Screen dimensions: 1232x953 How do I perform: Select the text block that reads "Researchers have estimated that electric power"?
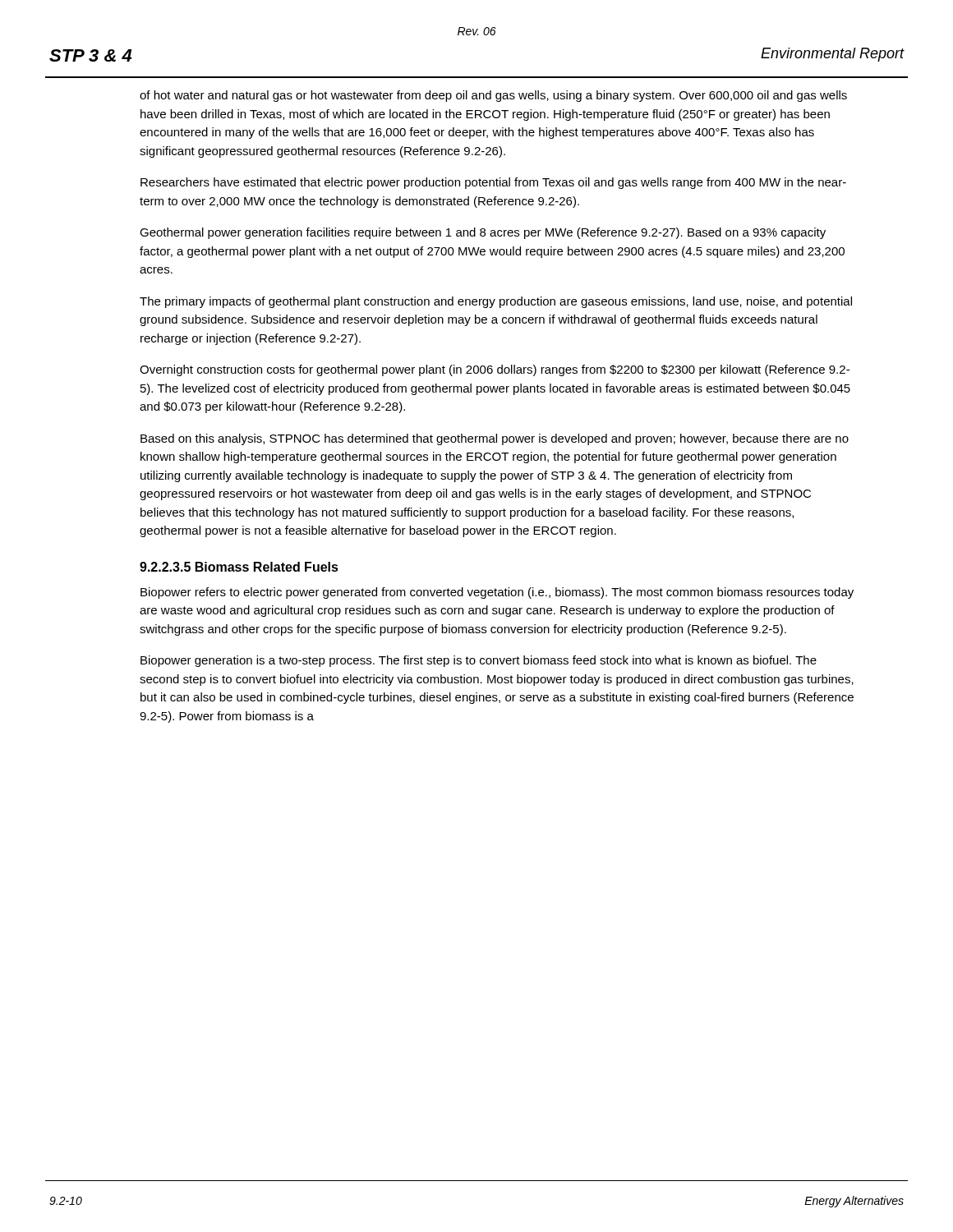click(x=497, y=192)
